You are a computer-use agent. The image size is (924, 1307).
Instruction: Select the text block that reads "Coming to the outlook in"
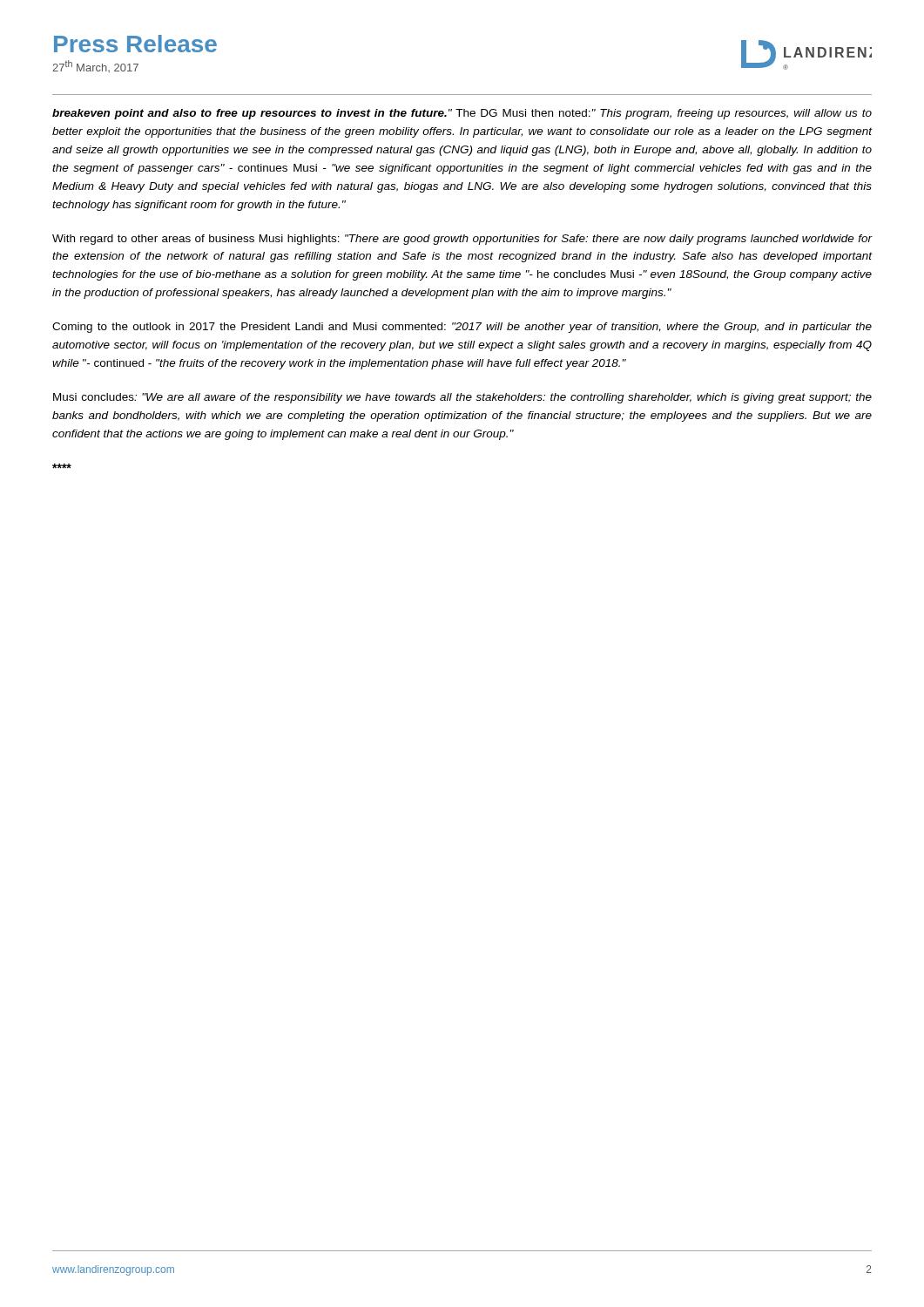tap(462, 346)
